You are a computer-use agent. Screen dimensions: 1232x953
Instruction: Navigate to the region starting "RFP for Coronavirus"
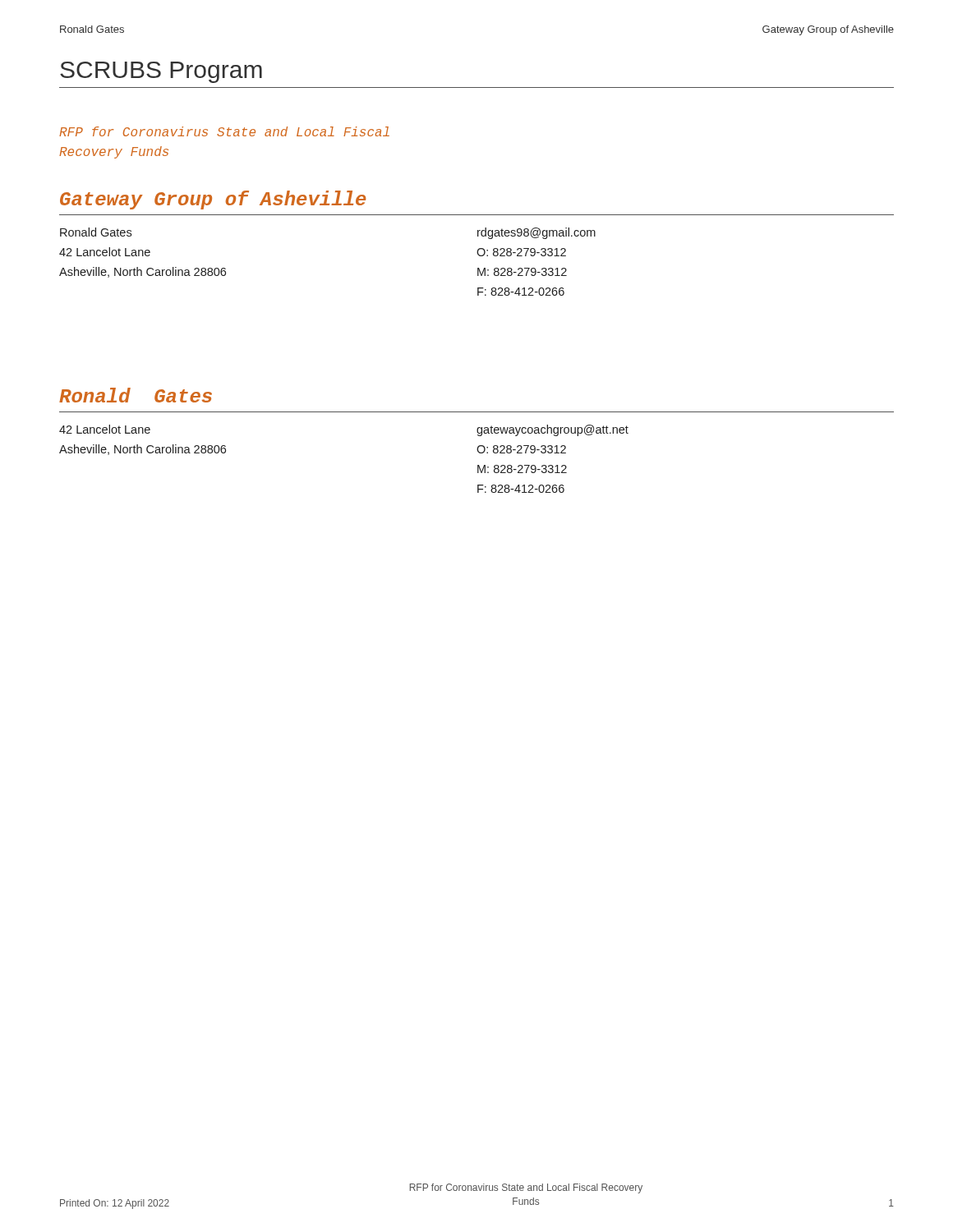click(224, 131)
